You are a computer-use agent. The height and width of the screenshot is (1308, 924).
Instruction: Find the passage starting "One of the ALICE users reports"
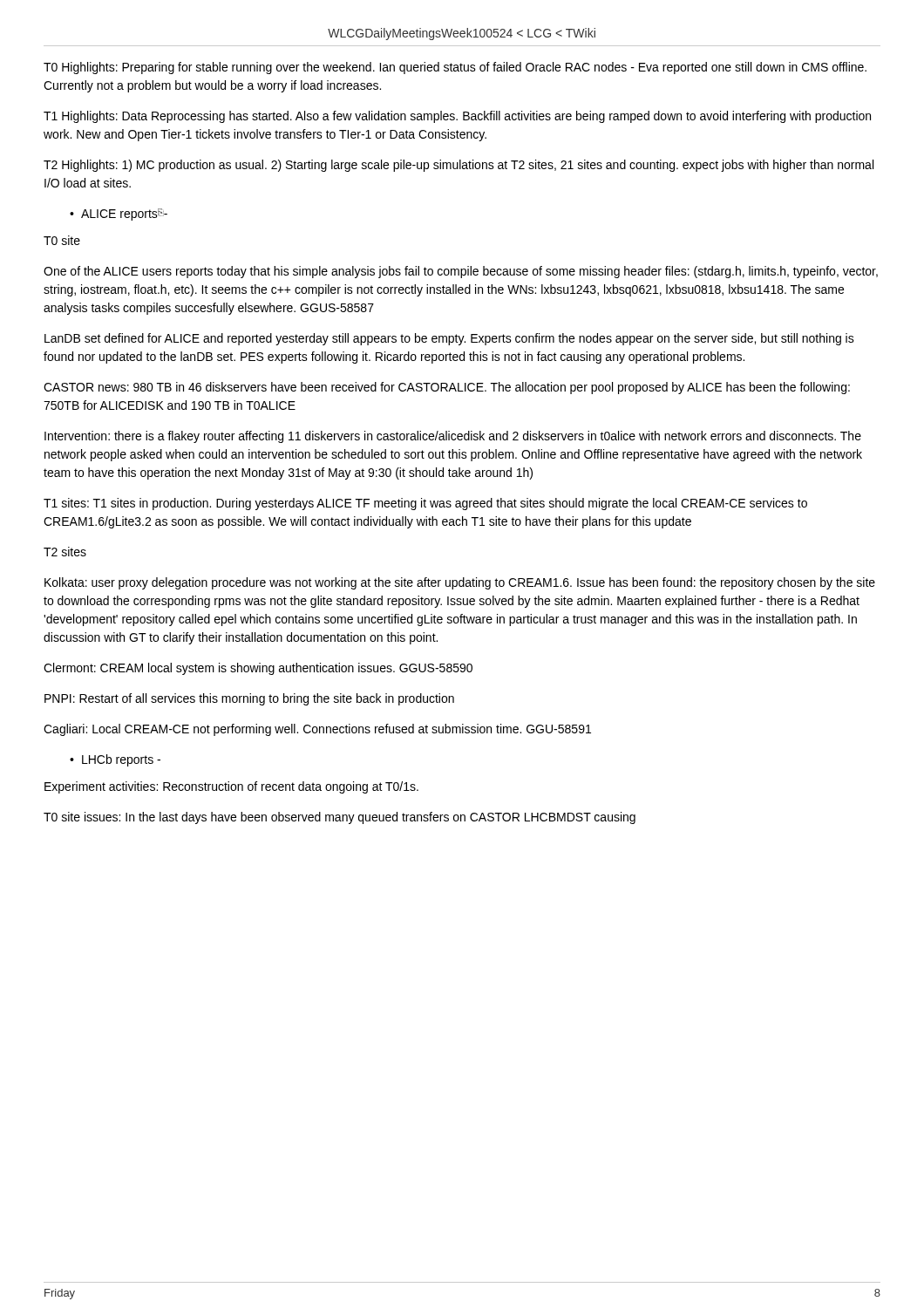[x=461, y=290]
